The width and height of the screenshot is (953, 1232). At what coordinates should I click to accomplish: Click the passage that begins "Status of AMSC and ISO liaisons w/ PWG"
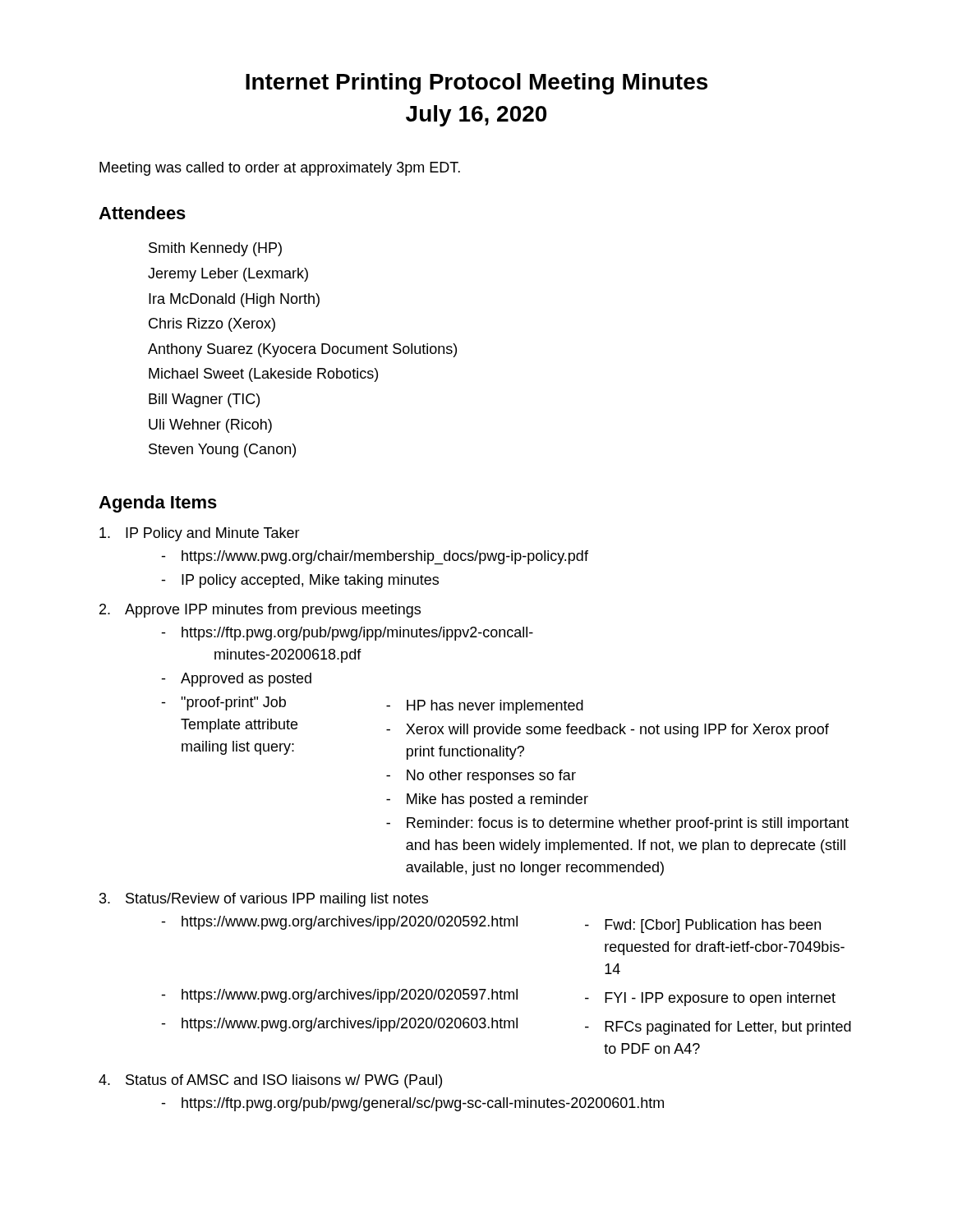point(395,1094)
